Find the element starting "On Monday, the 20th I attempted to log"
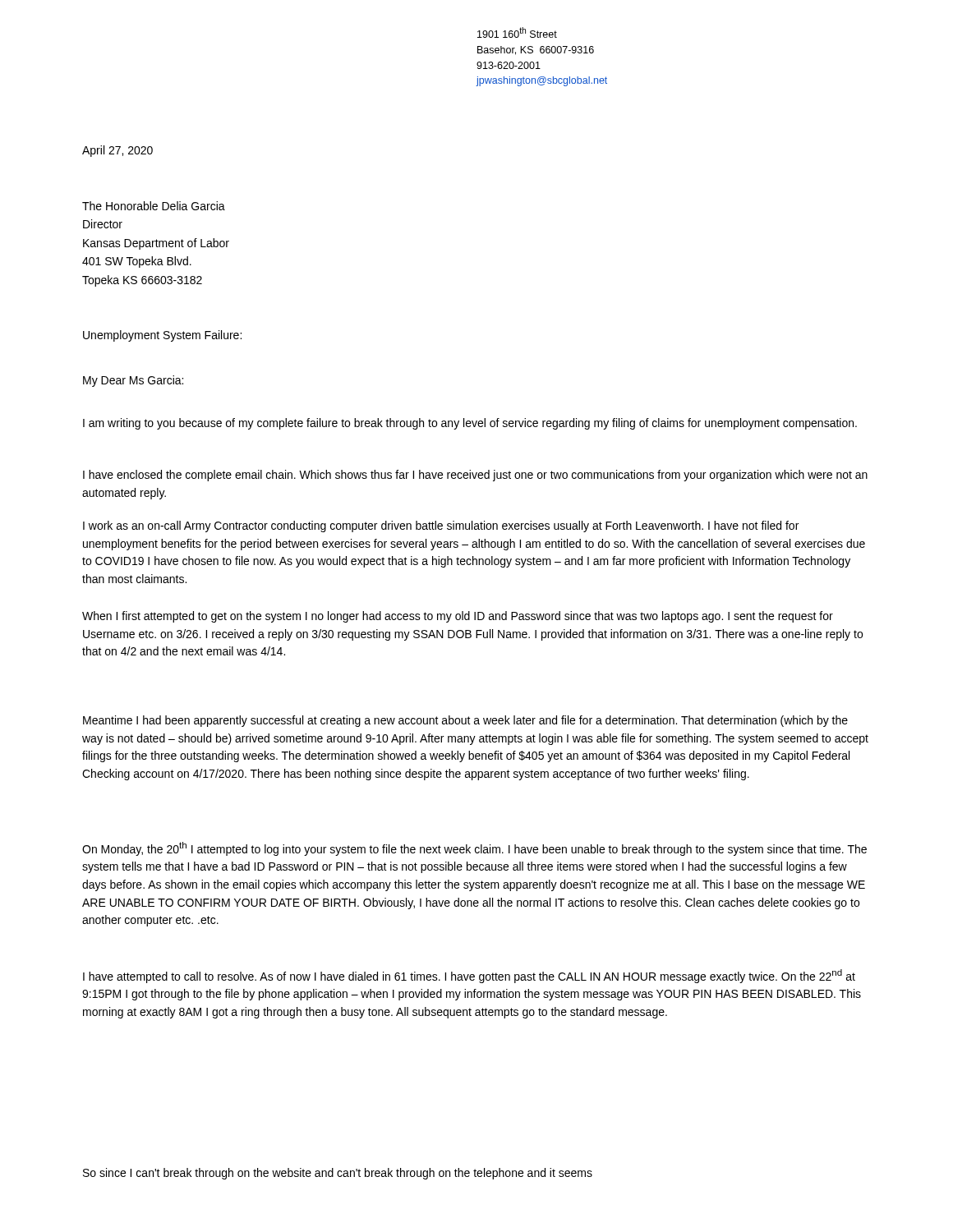The image size is (953, 1232). [x=475, y=883]
